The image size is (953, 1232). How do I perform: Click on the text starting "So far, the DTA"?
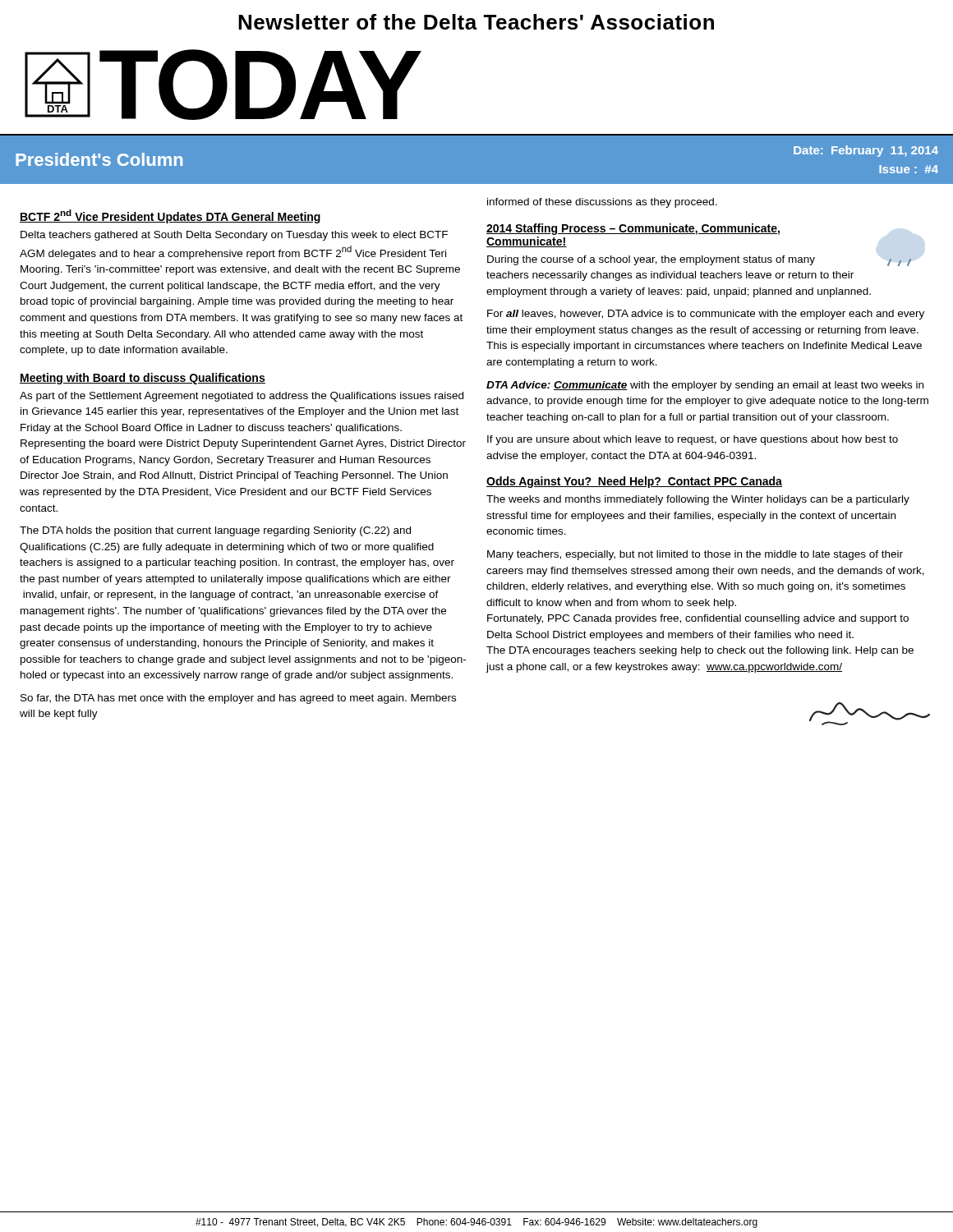point(238,706)
